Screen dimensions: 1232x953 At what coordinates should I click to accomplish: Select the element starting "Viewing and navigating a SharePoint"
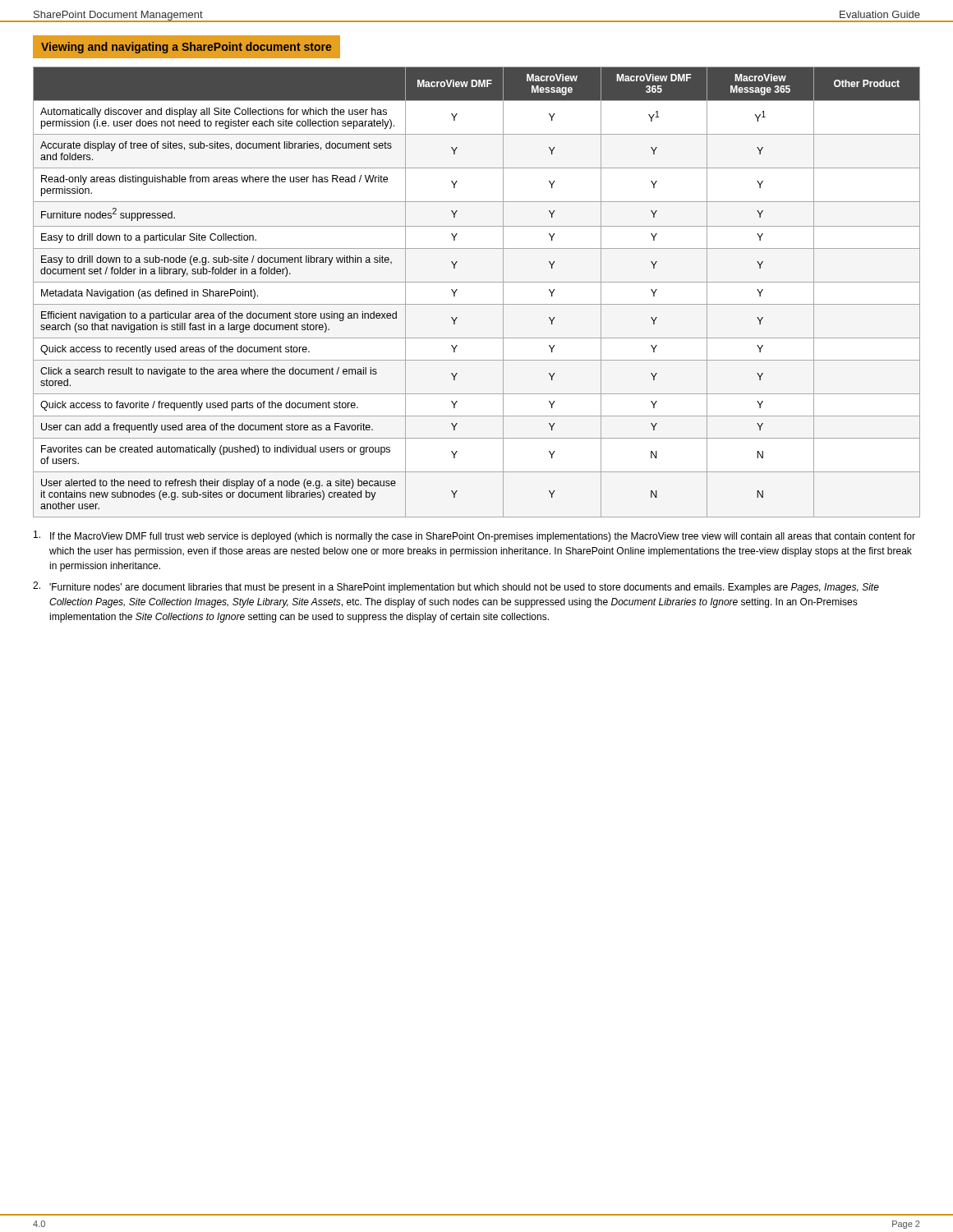coord(186,47)
